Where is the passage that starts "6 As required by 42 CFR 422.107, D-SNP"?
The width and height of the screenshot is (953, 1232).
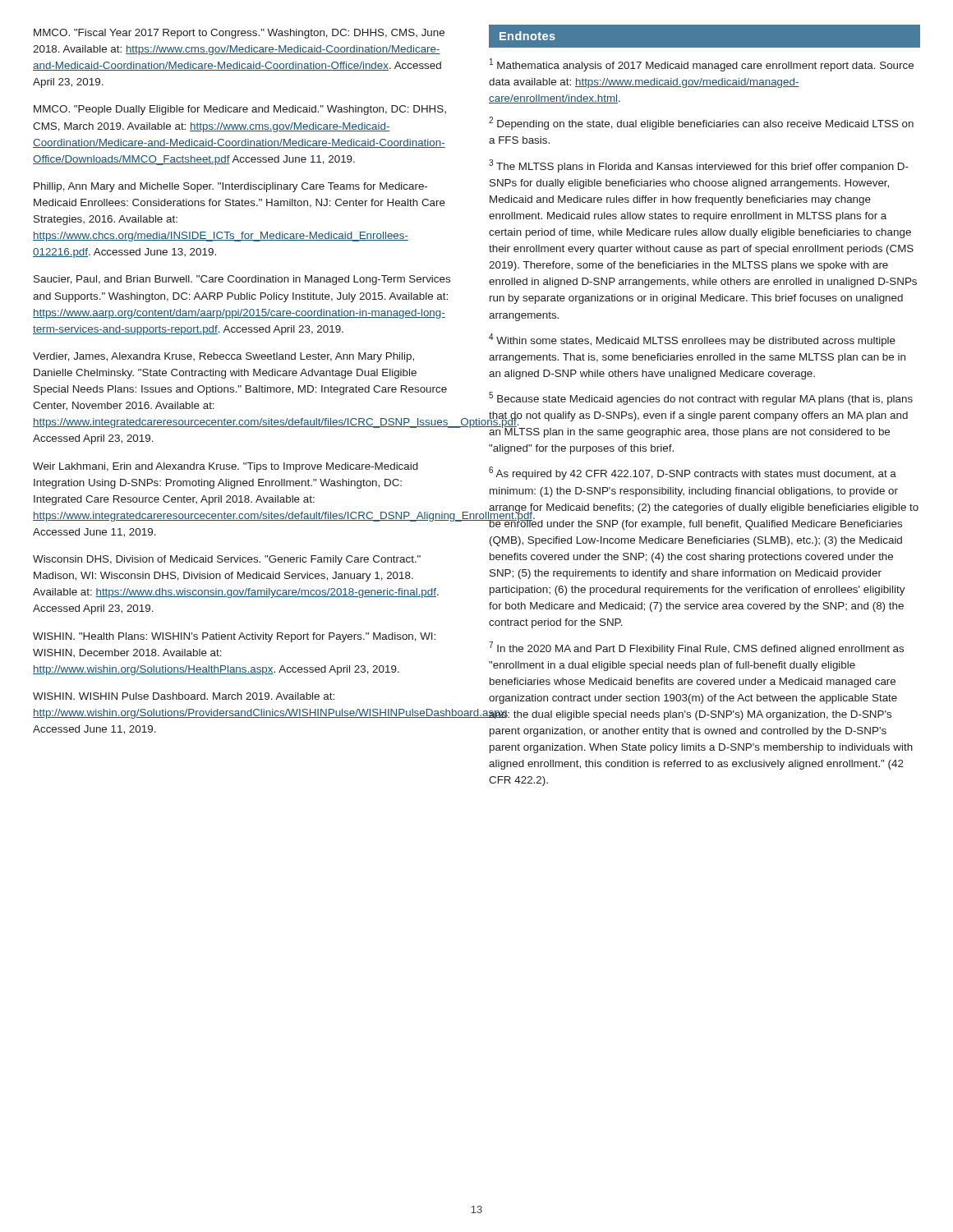point(704,547)
